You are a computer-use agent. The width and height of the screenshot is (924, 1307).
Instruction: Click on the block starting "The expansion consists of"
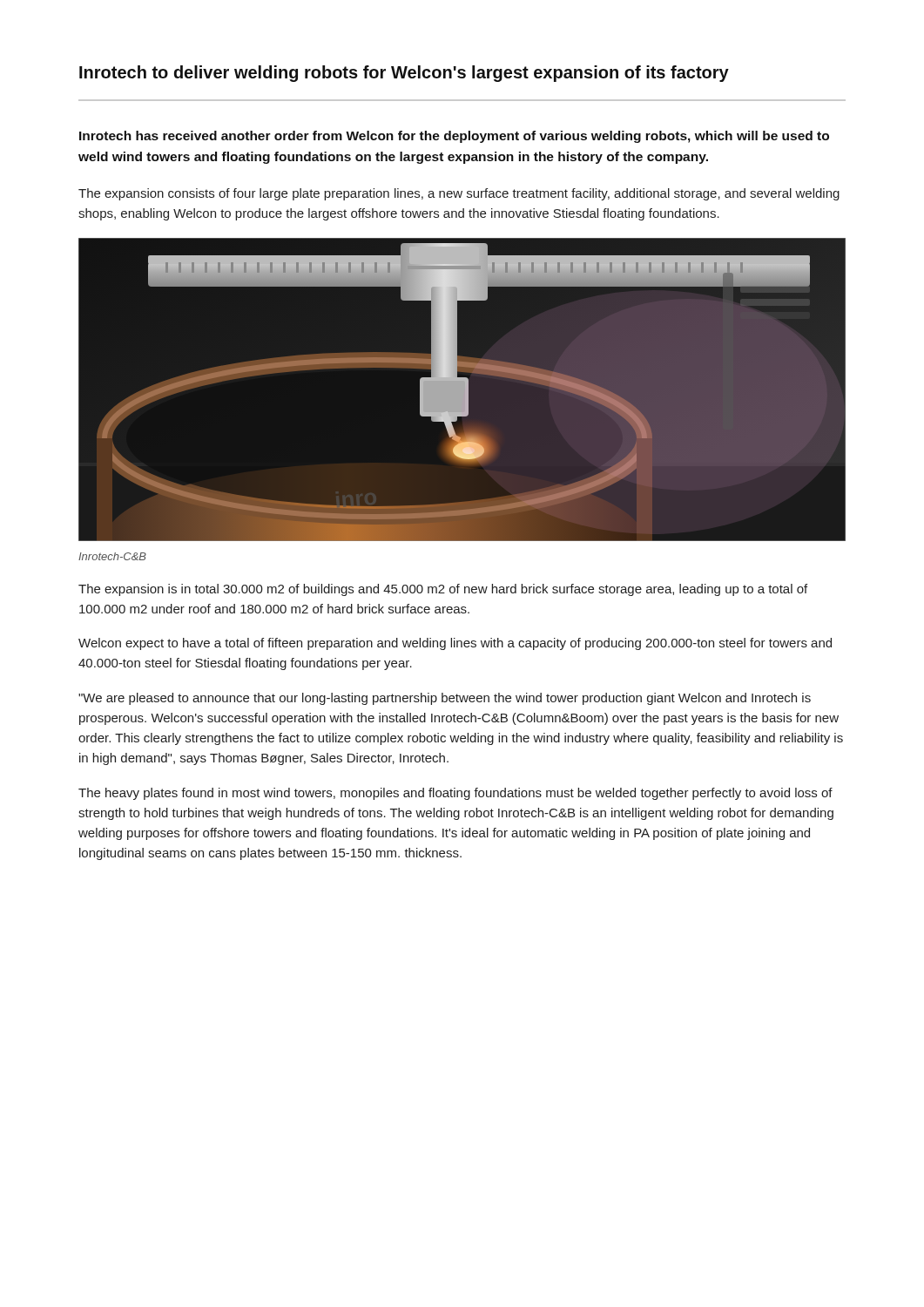[x=459, y=203]
